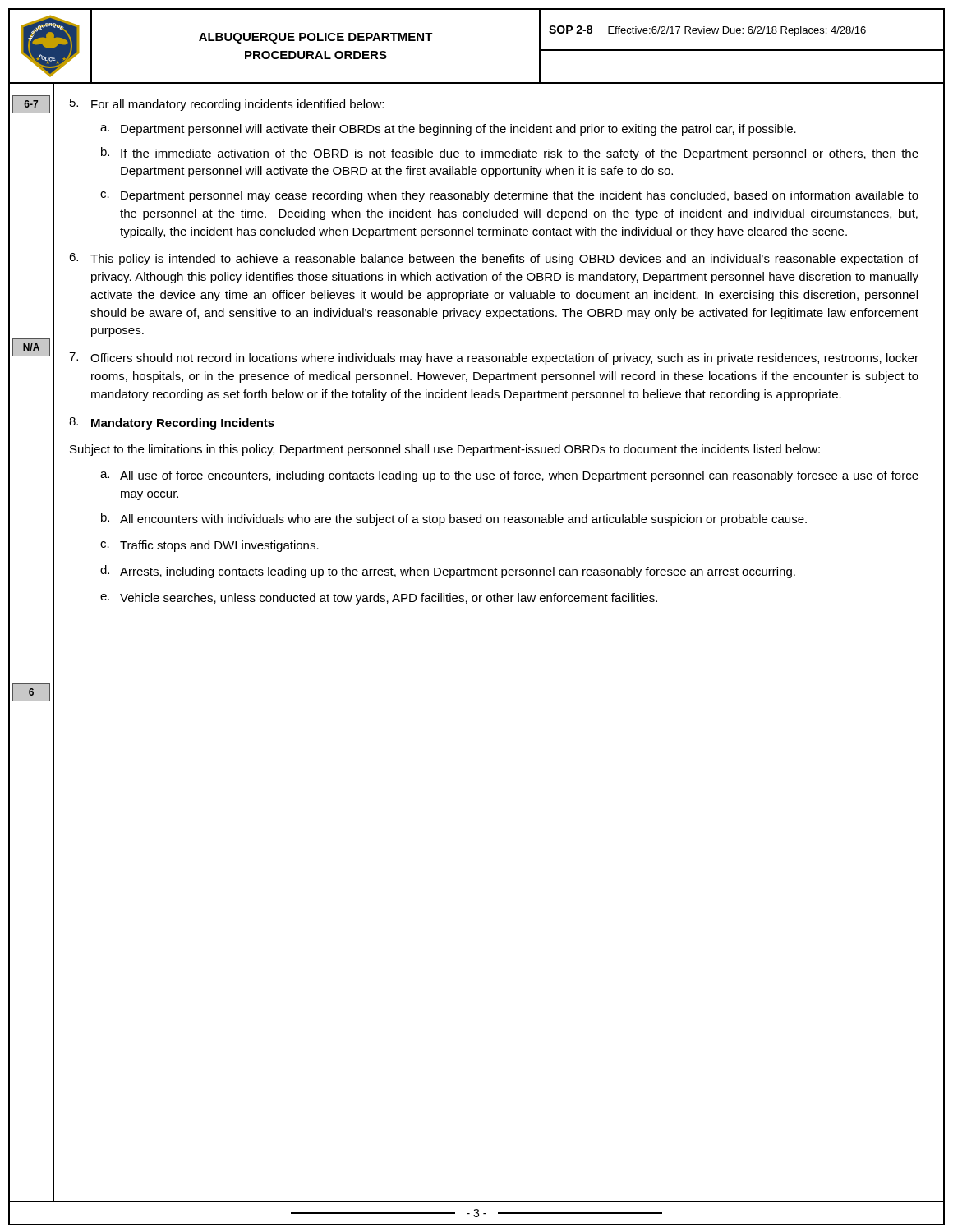The width and height of the screenshot is (953, 1232).
Task: Select the region starting "d. Arrests, including contacts leading up to the"
Action: click(x=448, y=571)
